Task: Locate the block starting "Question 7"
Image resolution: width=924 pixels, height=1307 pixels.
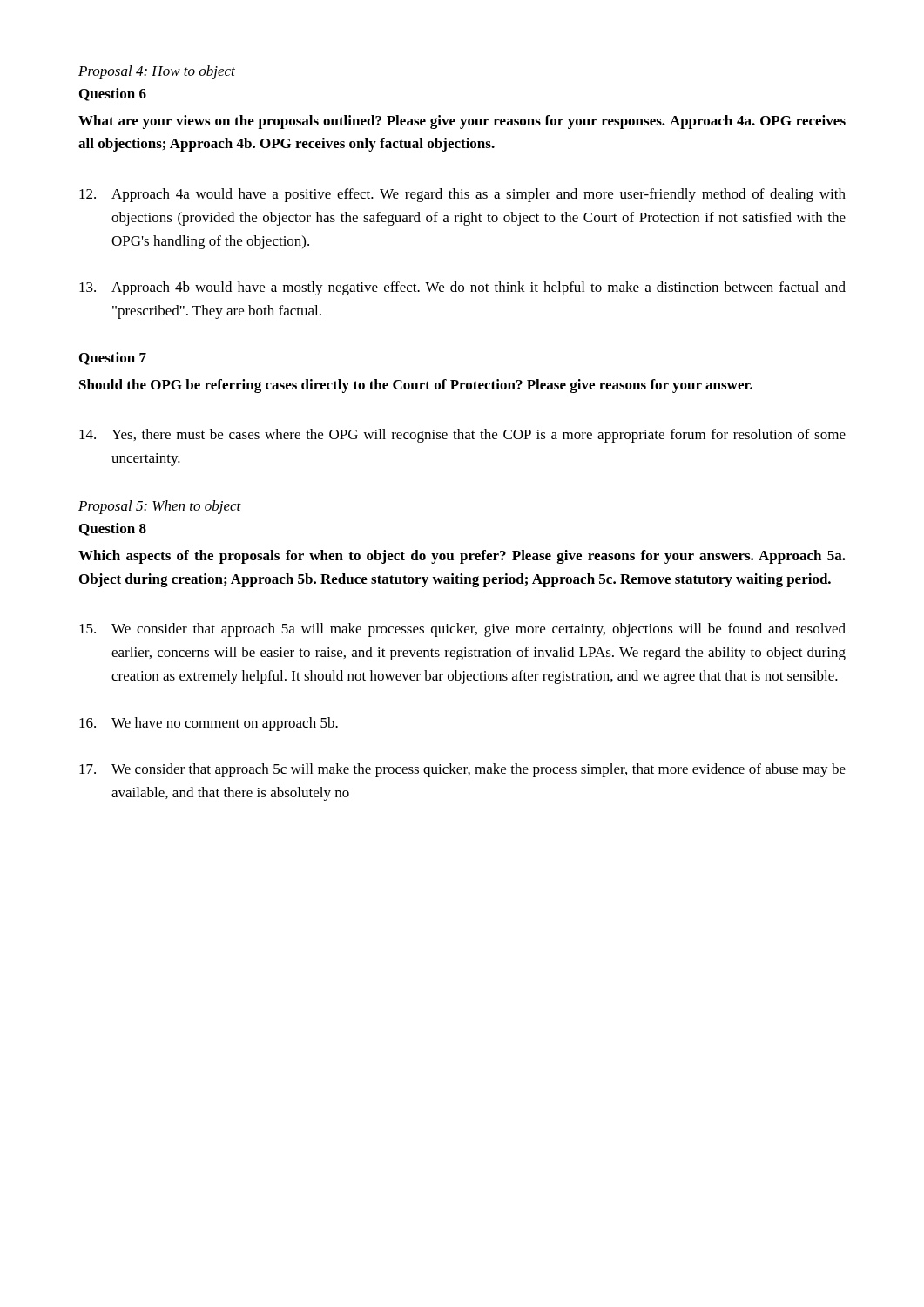Action: click(x=112, y=357)
